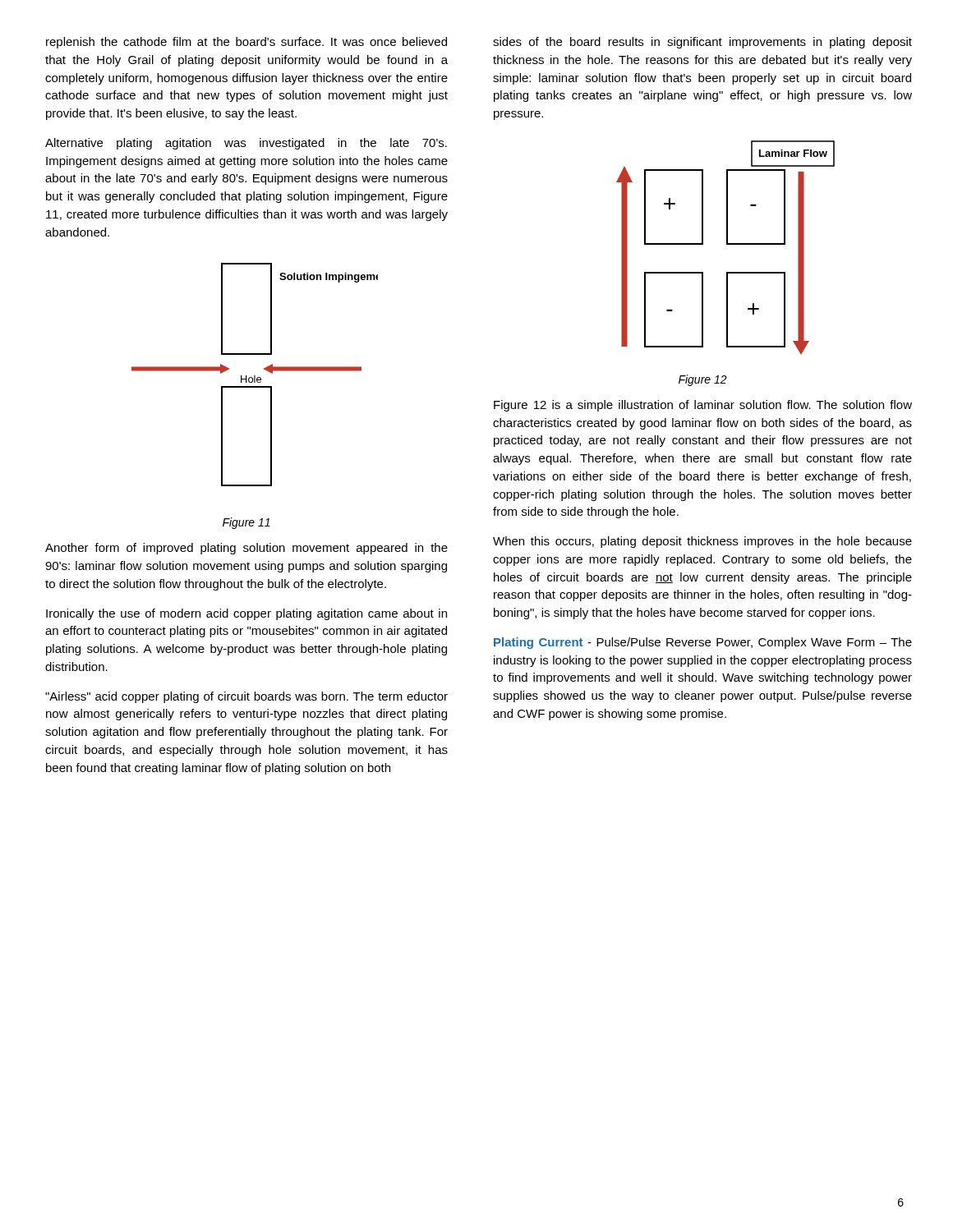Find the block on this page that starts "Another form of improved plating"
The width and height of the screenshot is (953, 1232).
coord(246,566)
